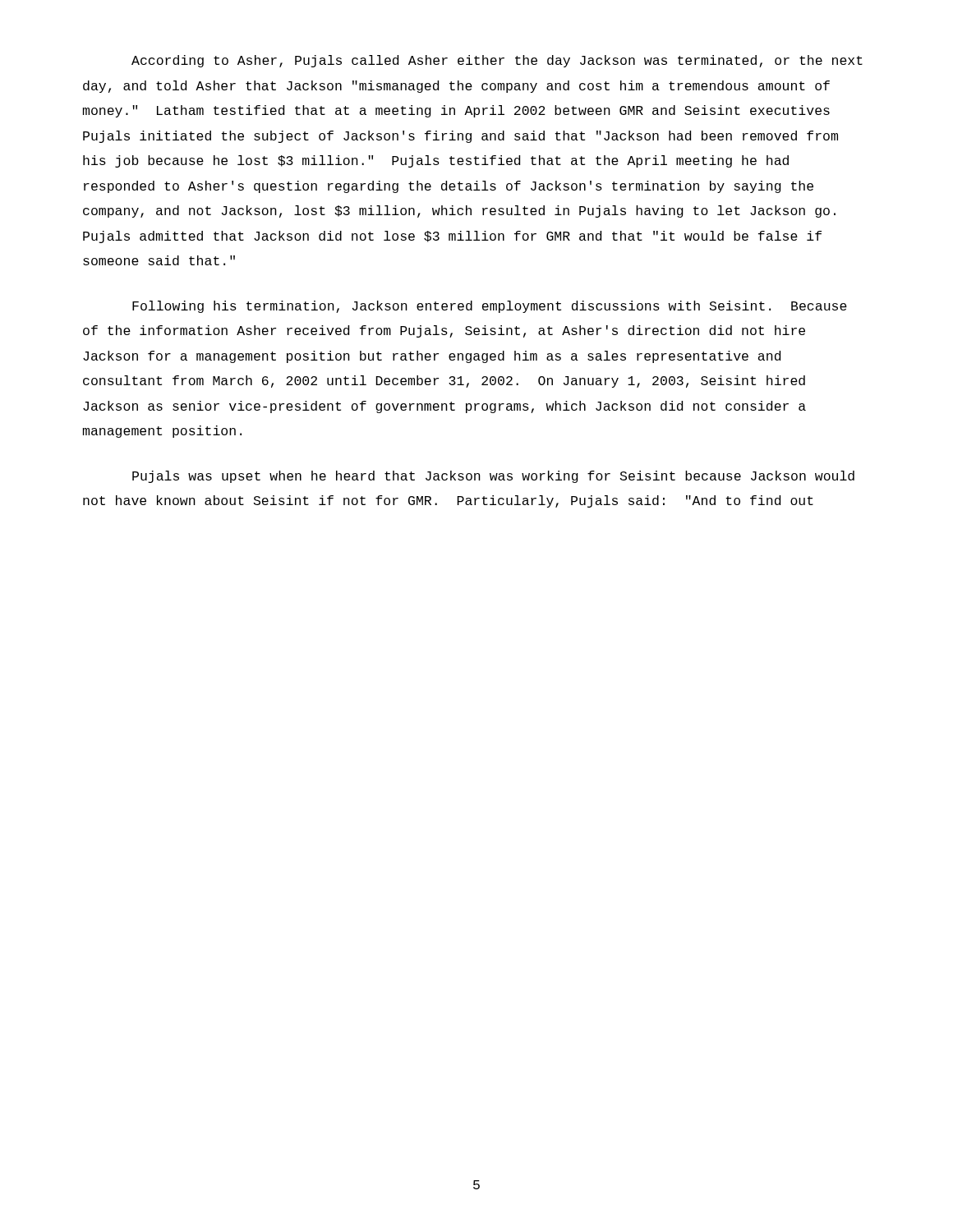
Task: Find the block on this page that starts "Pujals was upset"
Action: (x=469, y=489)
